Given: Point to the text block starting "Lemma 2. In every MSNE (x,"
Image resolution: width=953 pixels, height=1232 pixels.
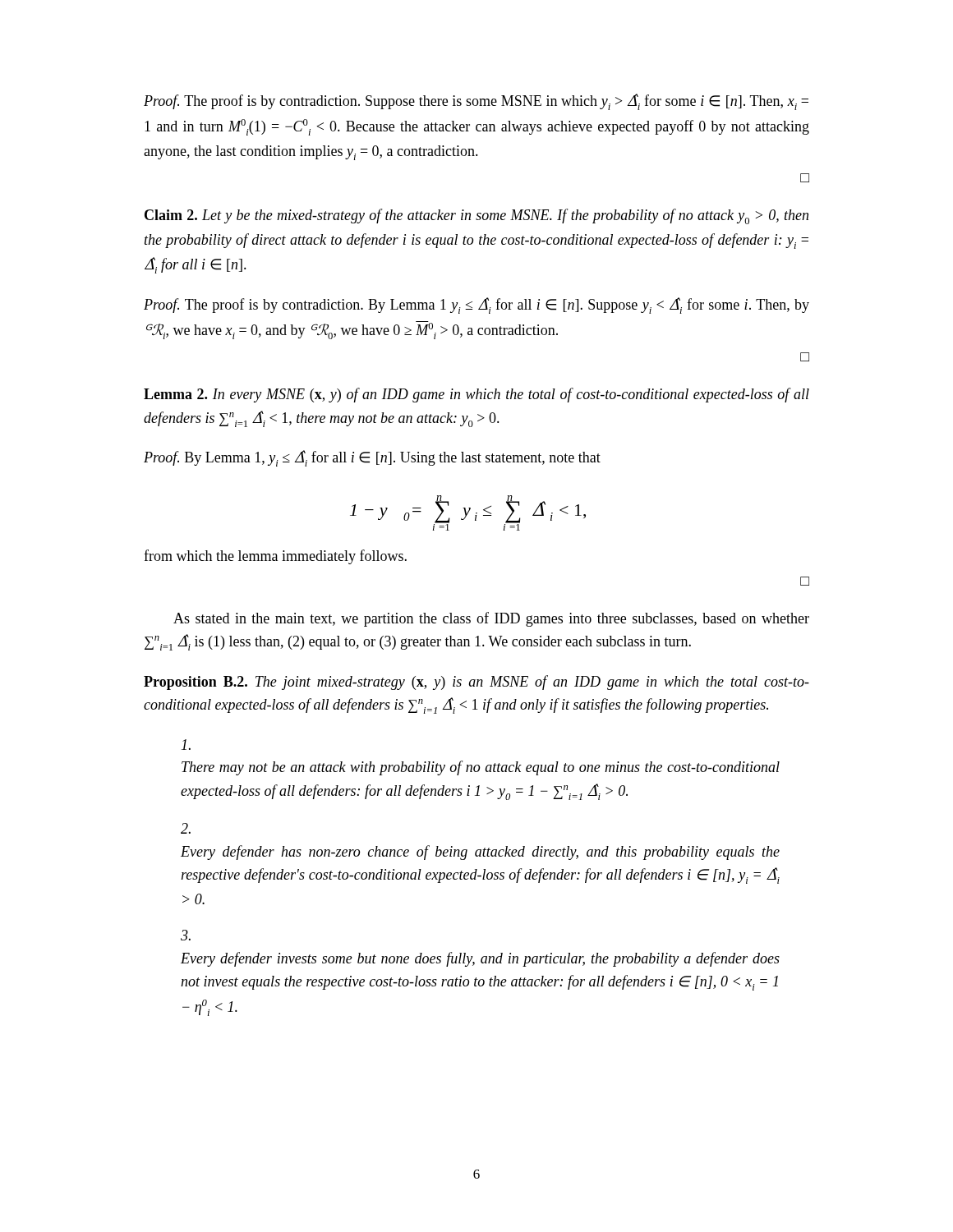Looking at the screenshot, I should (x=476, y=407).
